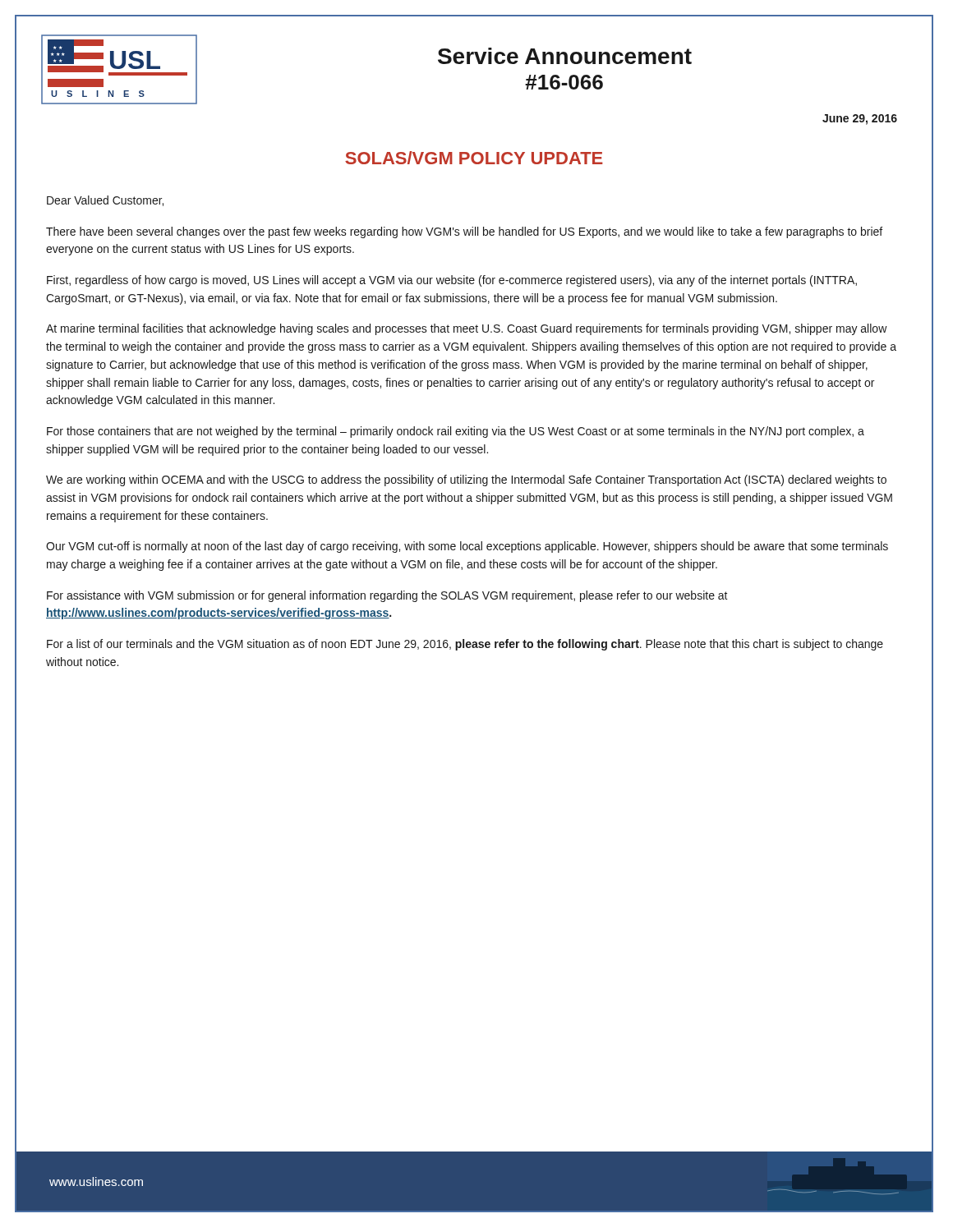953x1232 pixels.
Task: Find the block on this page that starts "First, regardless of"
Action: (452, 289)
